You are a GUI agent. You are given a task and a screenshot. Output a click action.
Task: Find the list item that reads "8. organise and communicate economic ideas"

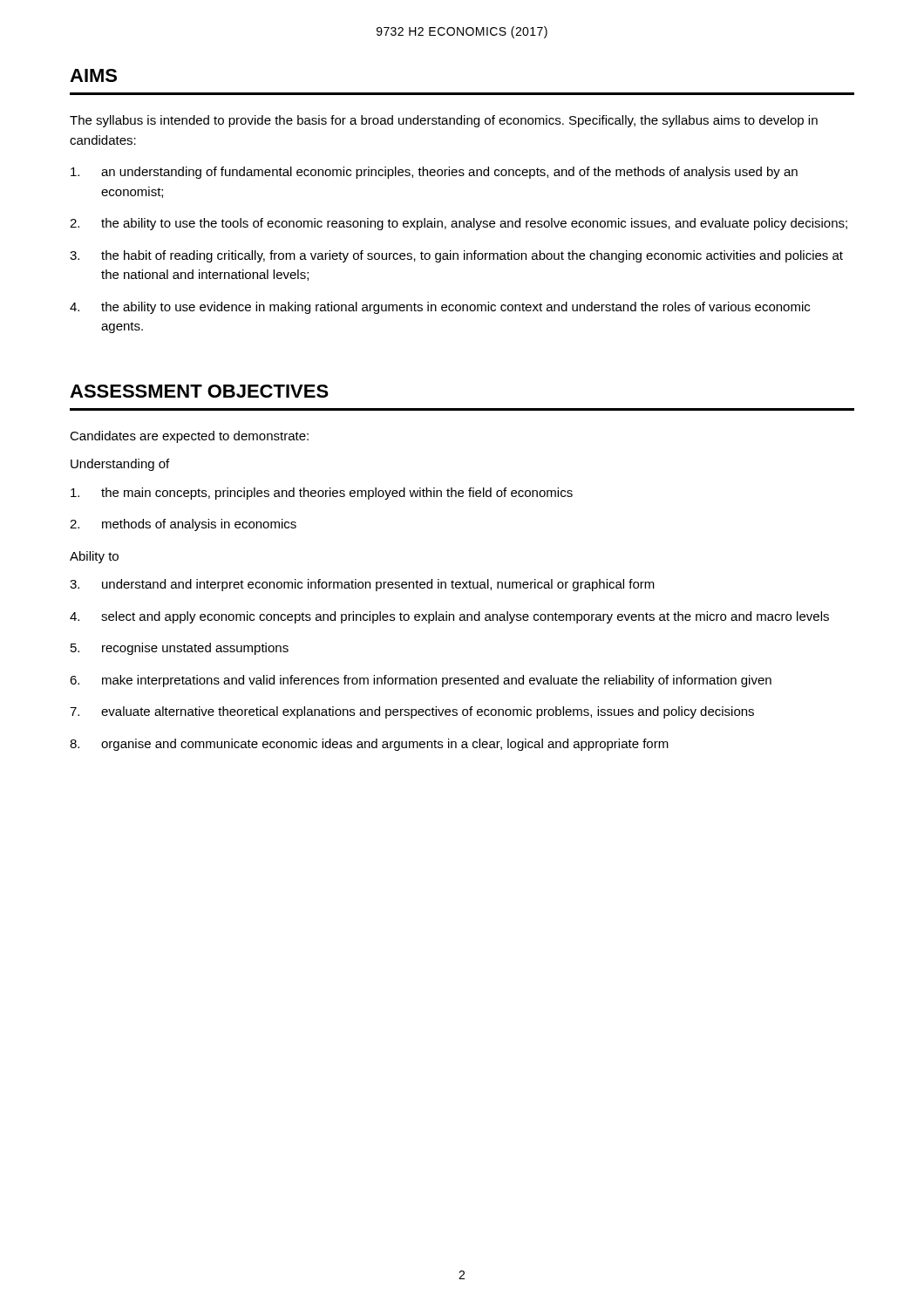pyautogui.click(x=462, y=744)
